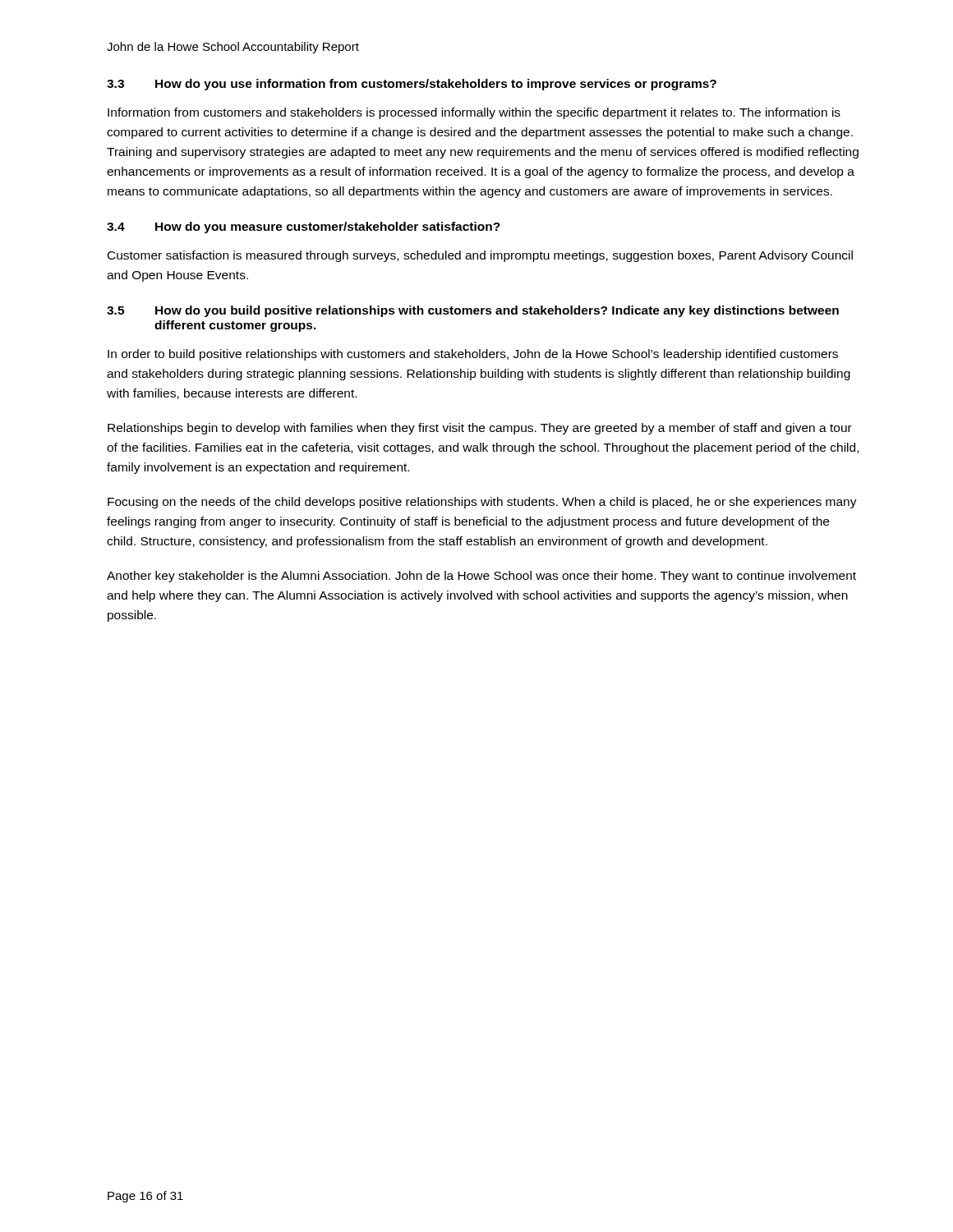Find the text block with the text "Another key stakeholder is the Alumni"
The width and height of the screenshot is (953, 1232).
482,595
